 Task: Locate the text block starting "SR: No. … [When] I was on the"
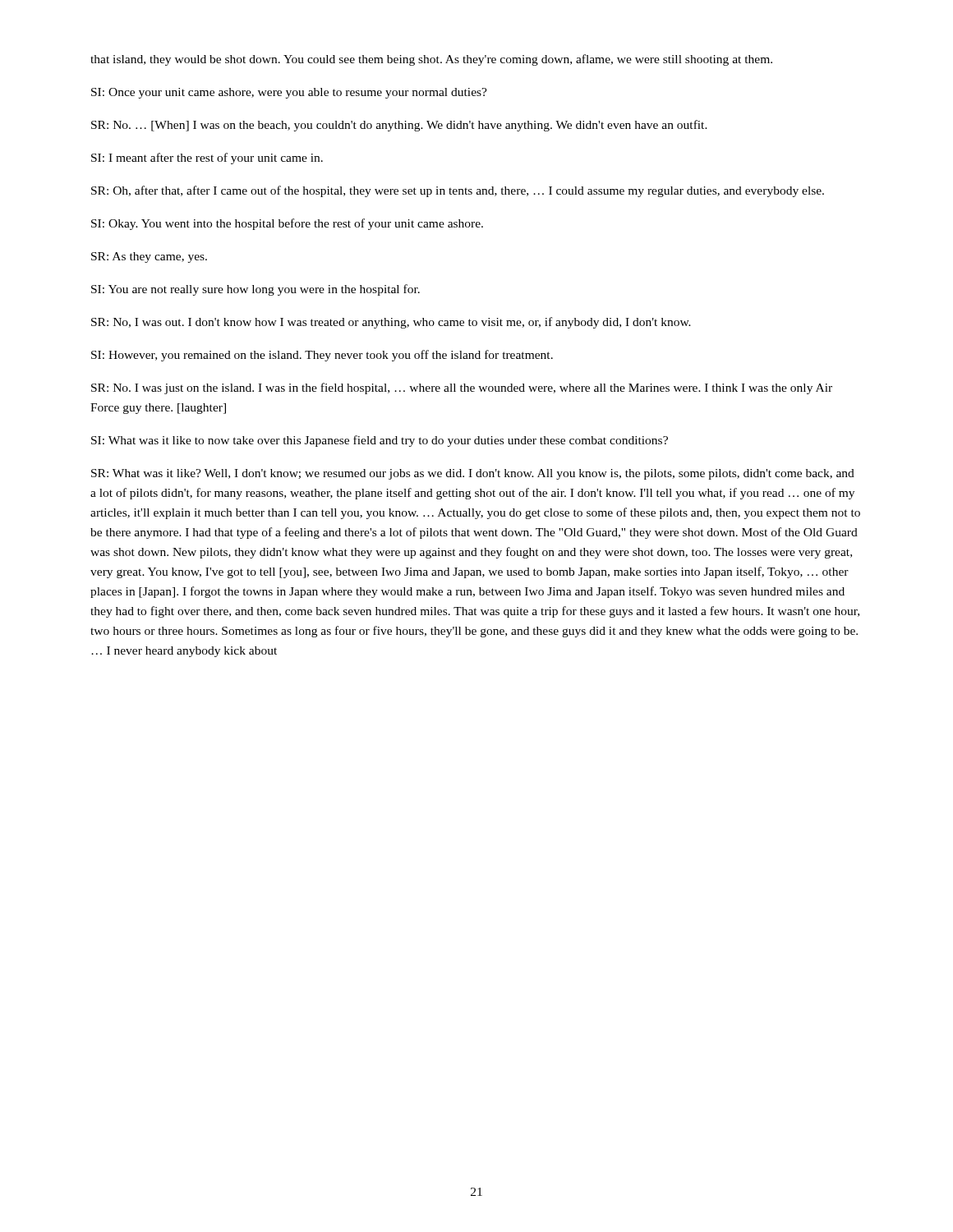coord(399,124)
